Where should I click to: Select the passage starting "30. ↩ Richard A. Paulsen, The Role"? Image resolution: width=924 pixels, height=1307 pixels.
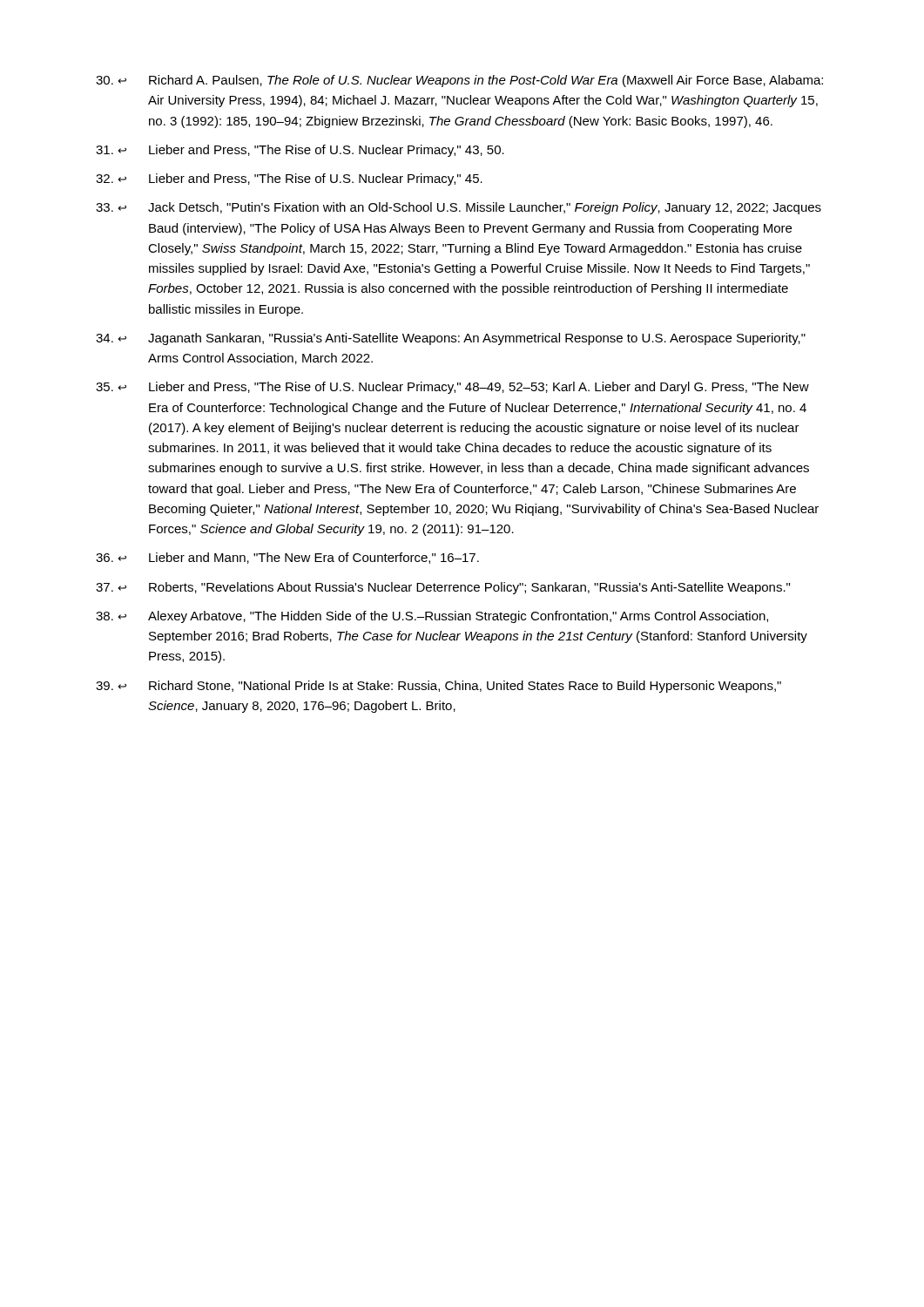click(462, 100)
